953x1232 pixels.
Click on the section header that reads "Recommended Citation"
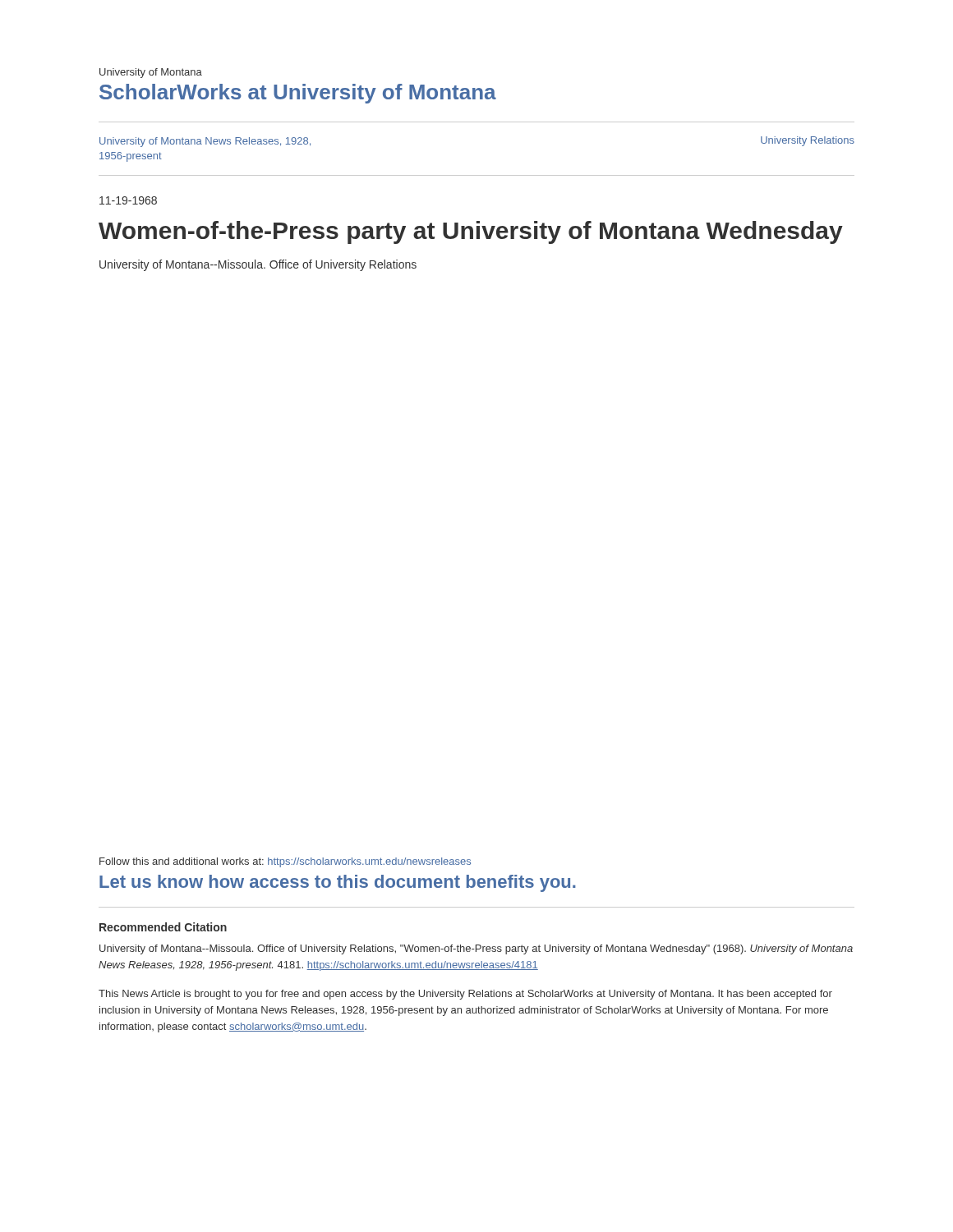(163, 928)
